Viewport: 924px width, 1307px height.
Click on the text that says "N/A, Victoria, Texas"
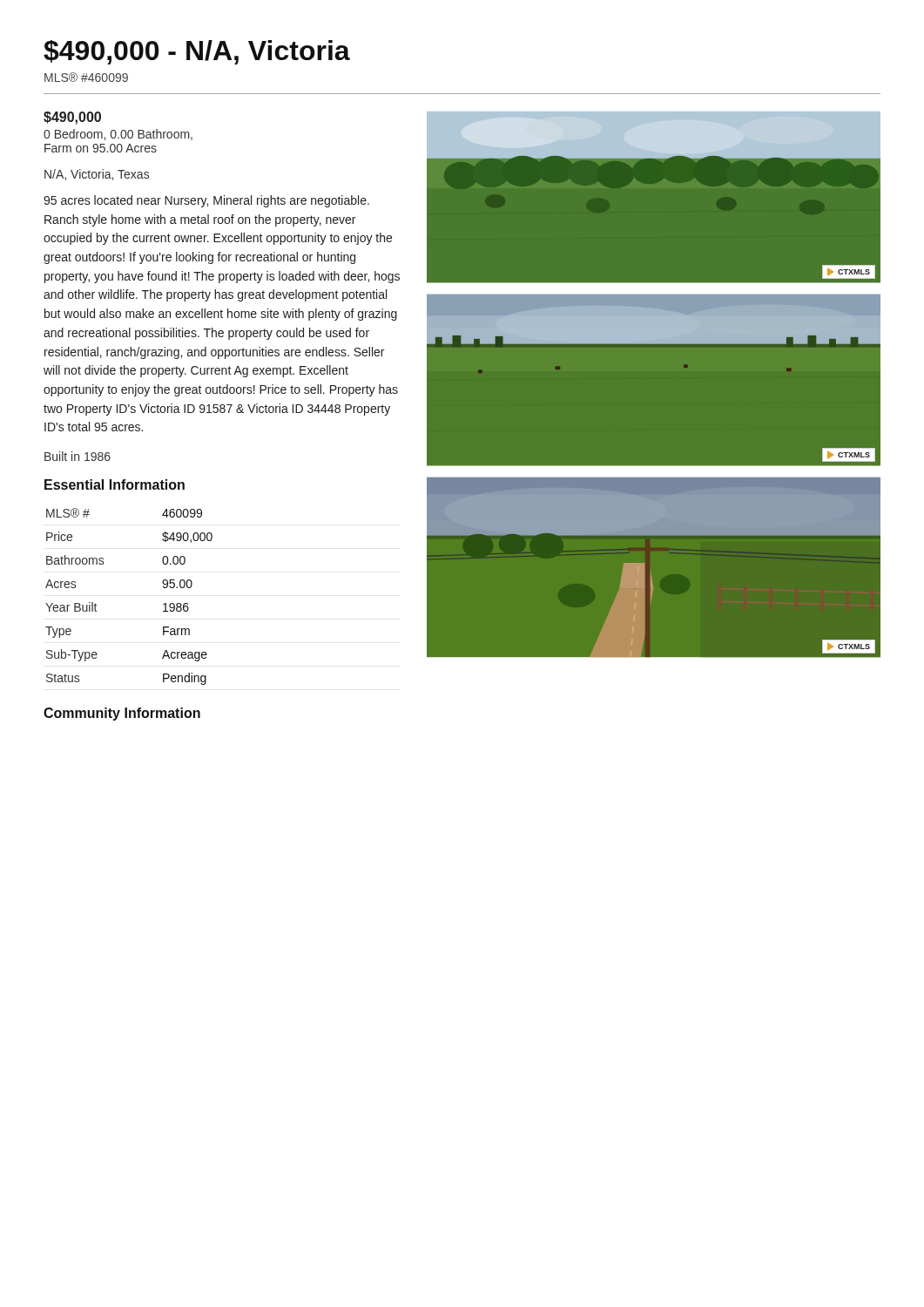(97, 175)
